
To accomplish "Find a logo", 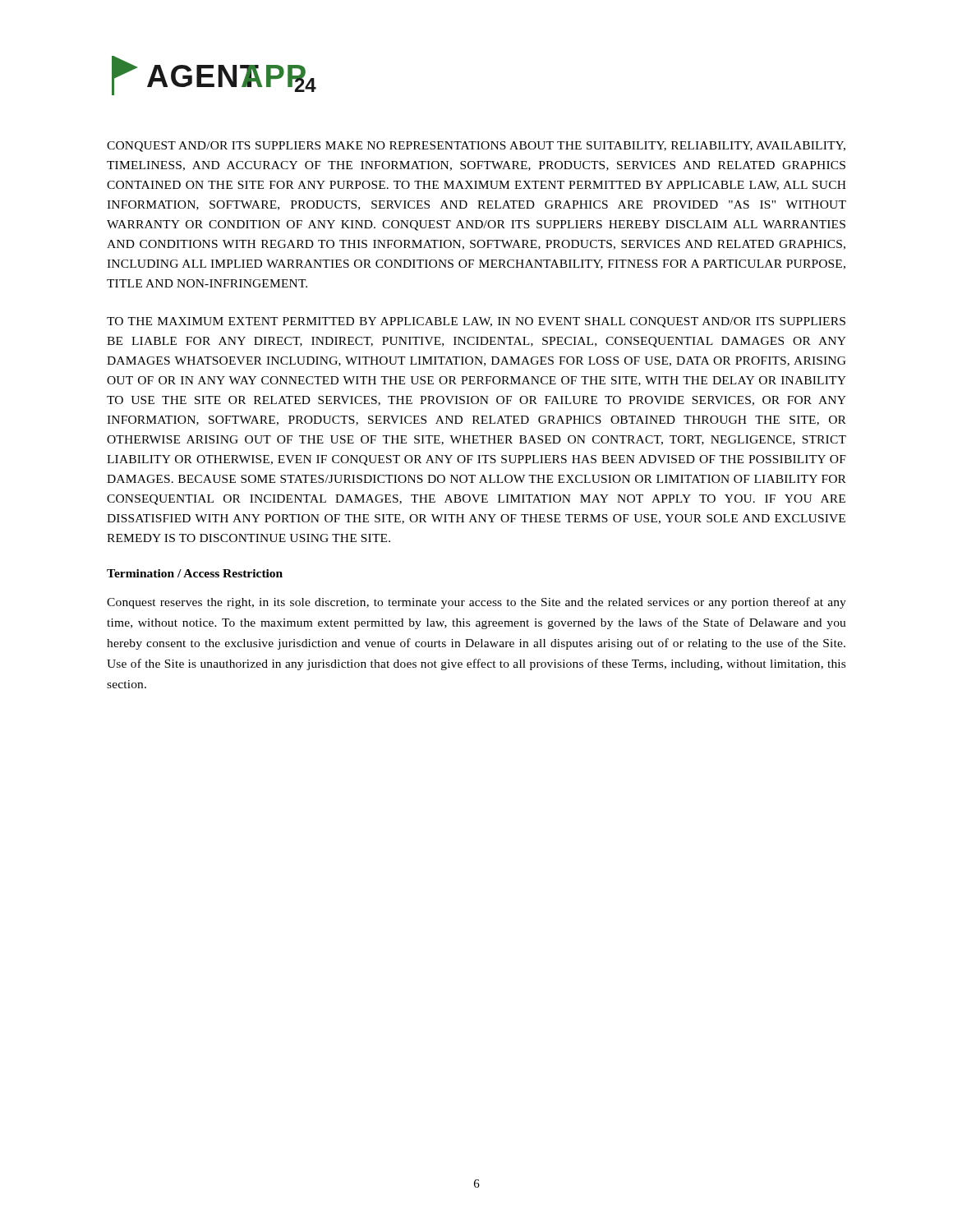I will pos(476,76).
